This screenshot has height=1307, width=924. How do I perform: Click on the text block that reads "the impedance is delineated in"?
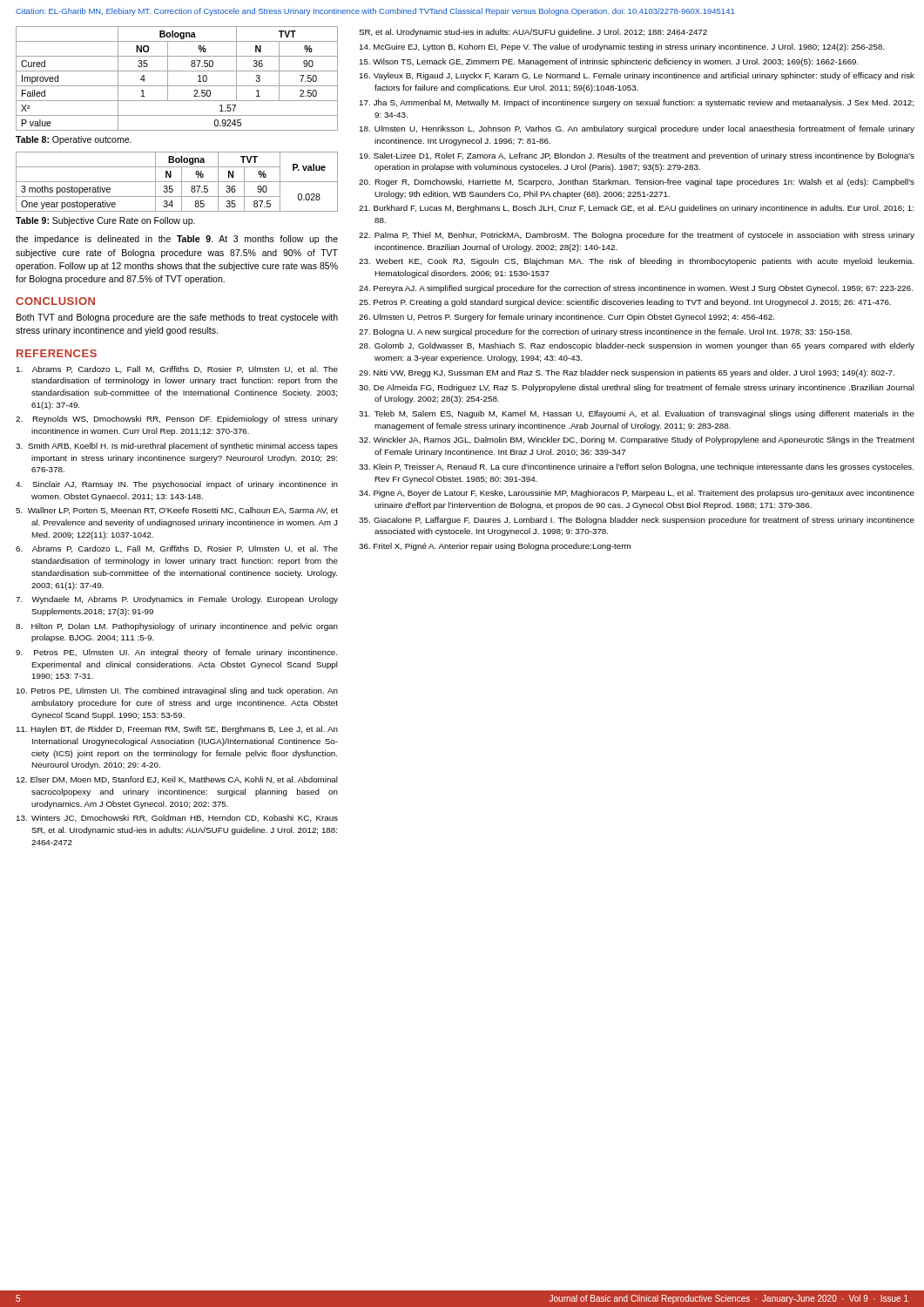177,259
